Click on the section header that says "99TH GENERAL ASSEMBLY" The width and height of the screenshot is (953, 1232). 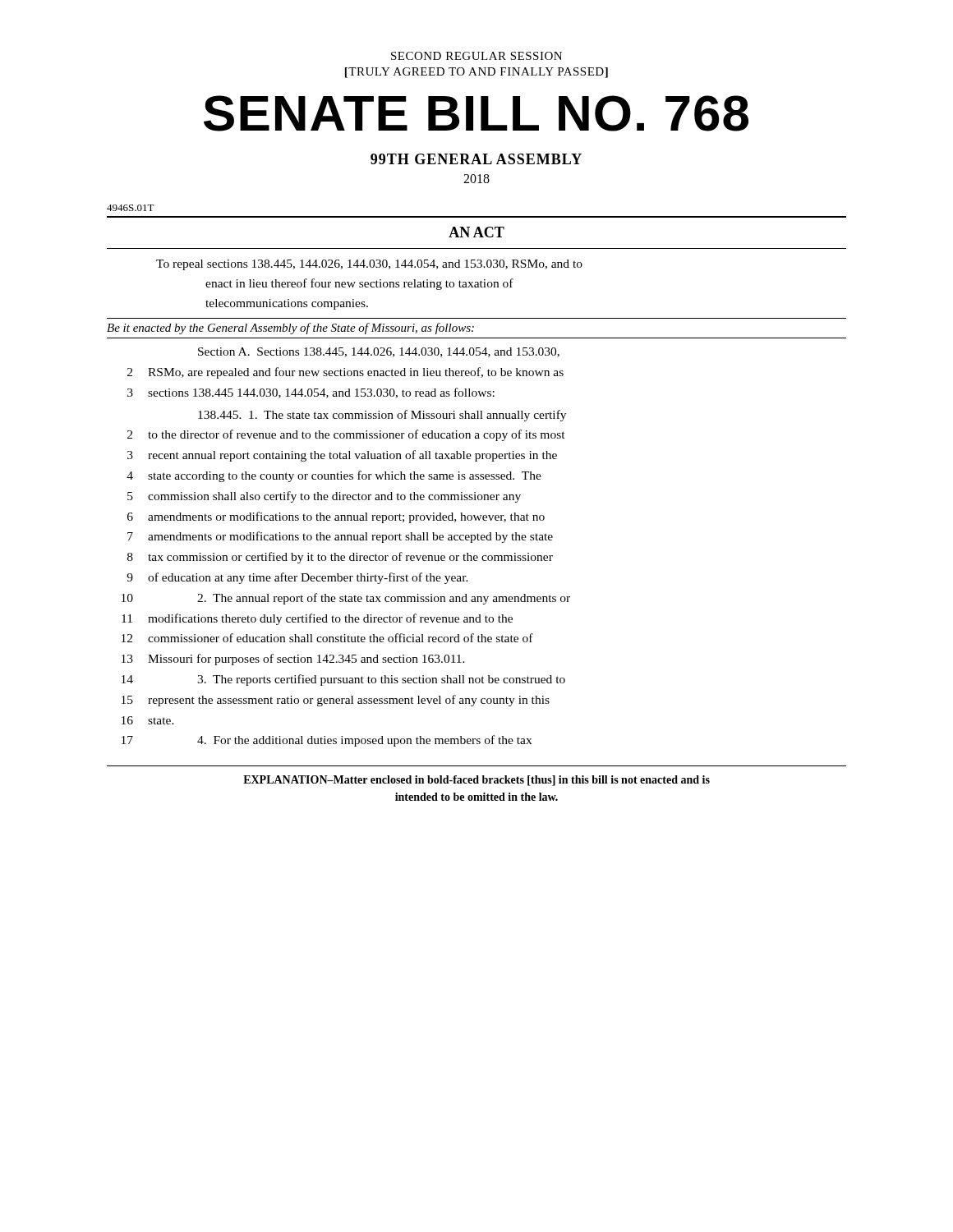(476, 160)
